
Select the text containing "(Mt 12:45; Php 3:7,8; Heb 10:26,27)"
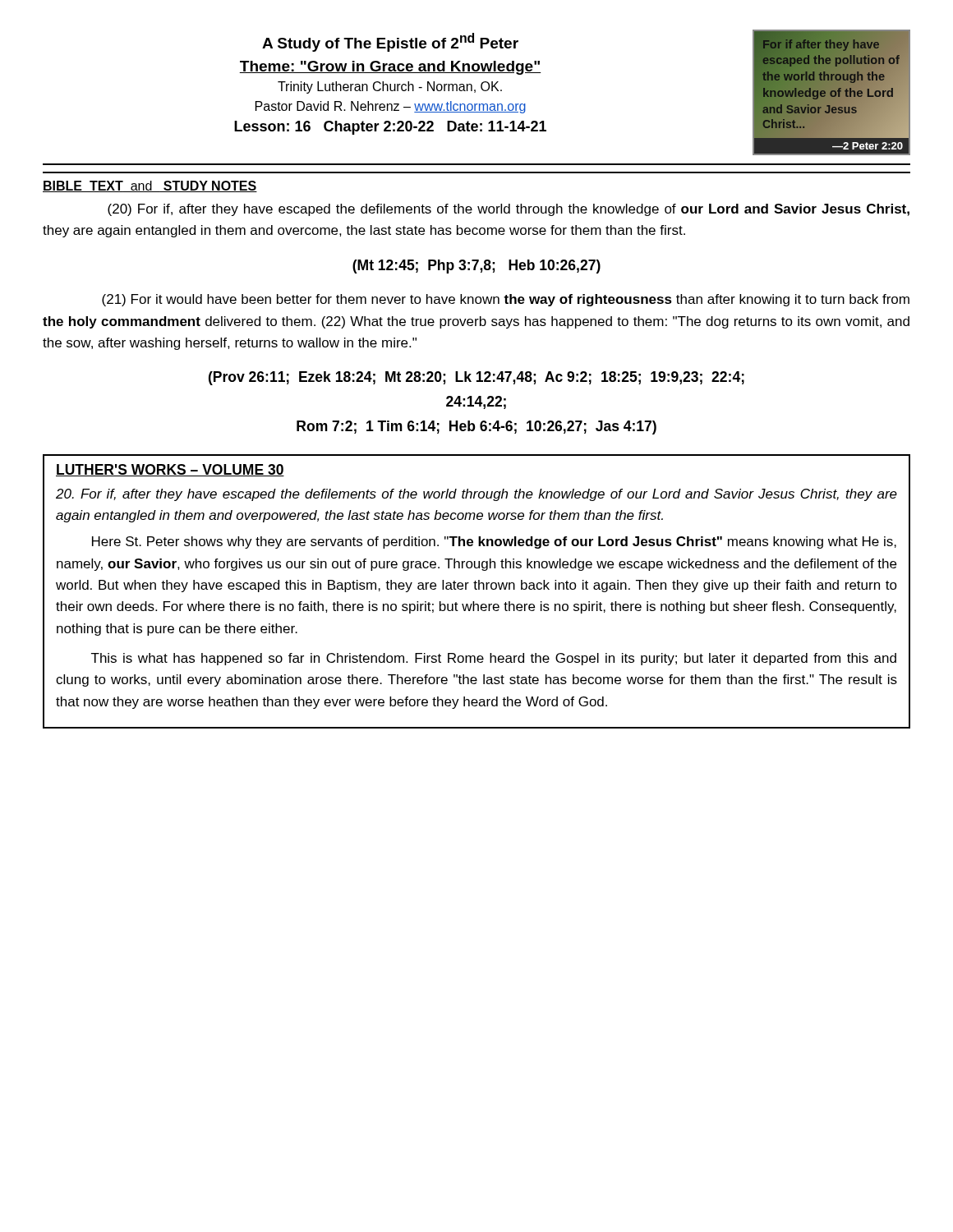(x=476, y=265)
